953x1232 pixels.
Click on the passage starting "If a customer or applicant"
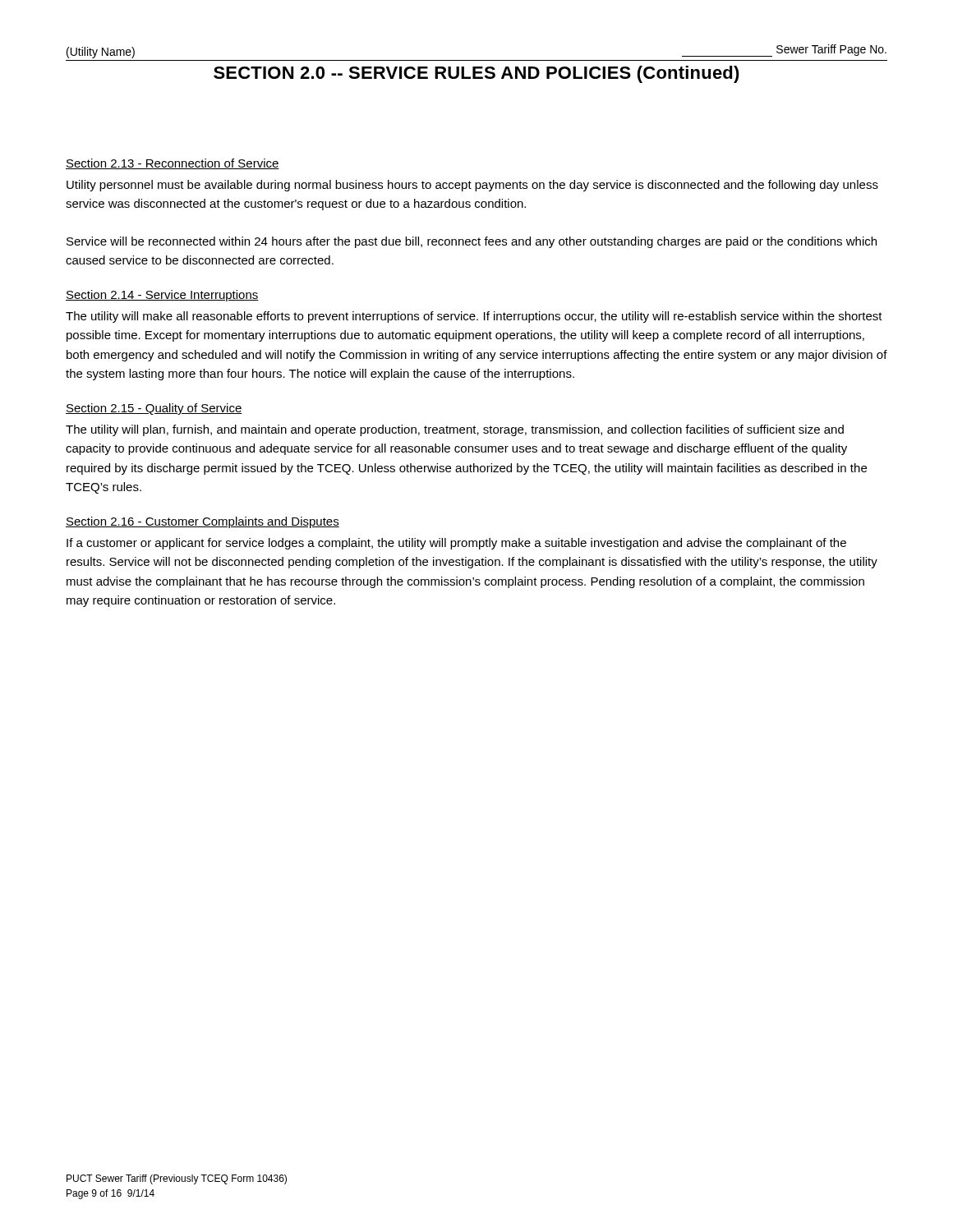point(471,571)
